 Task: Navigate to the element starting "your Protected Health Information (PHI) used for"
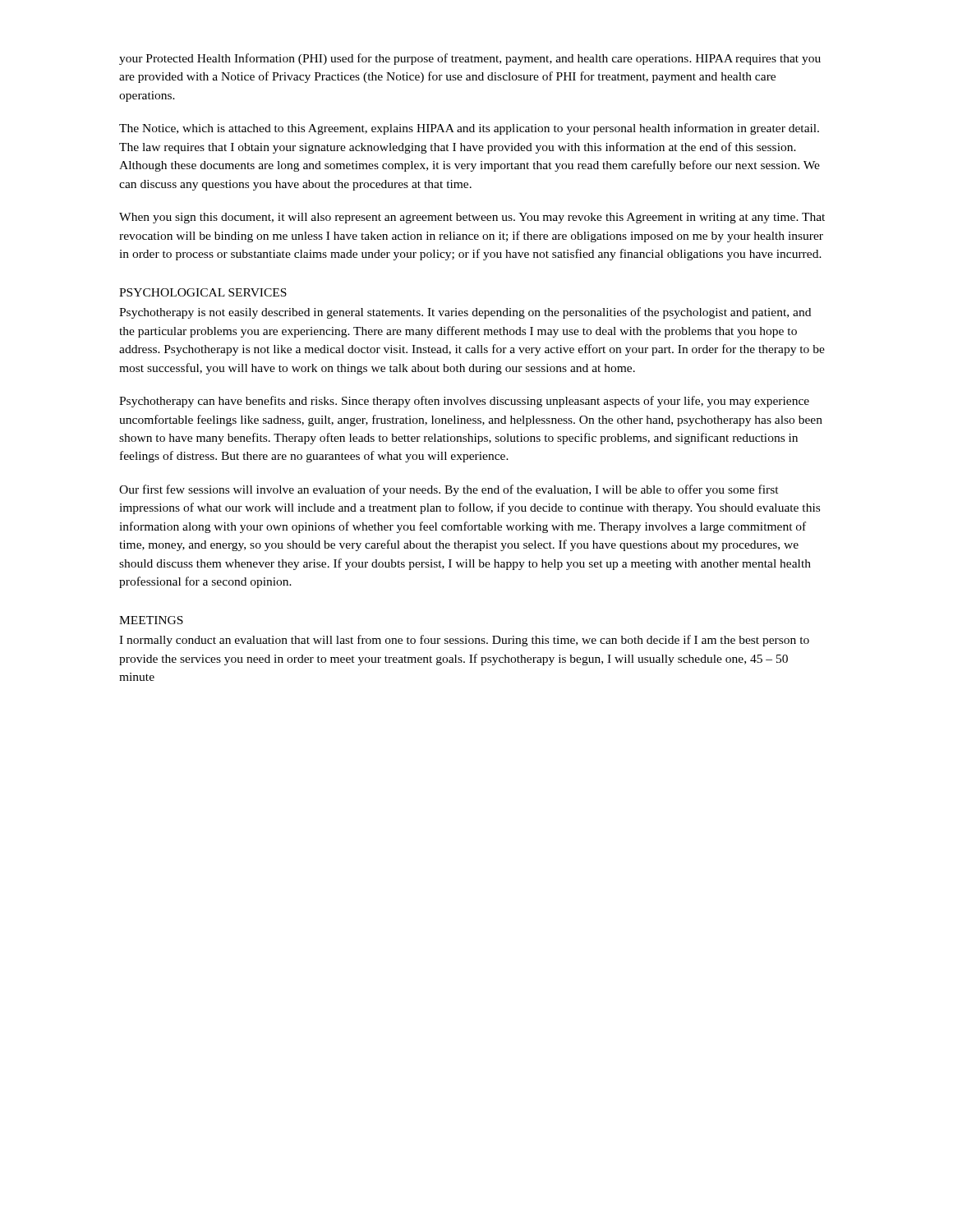(470, 76)
